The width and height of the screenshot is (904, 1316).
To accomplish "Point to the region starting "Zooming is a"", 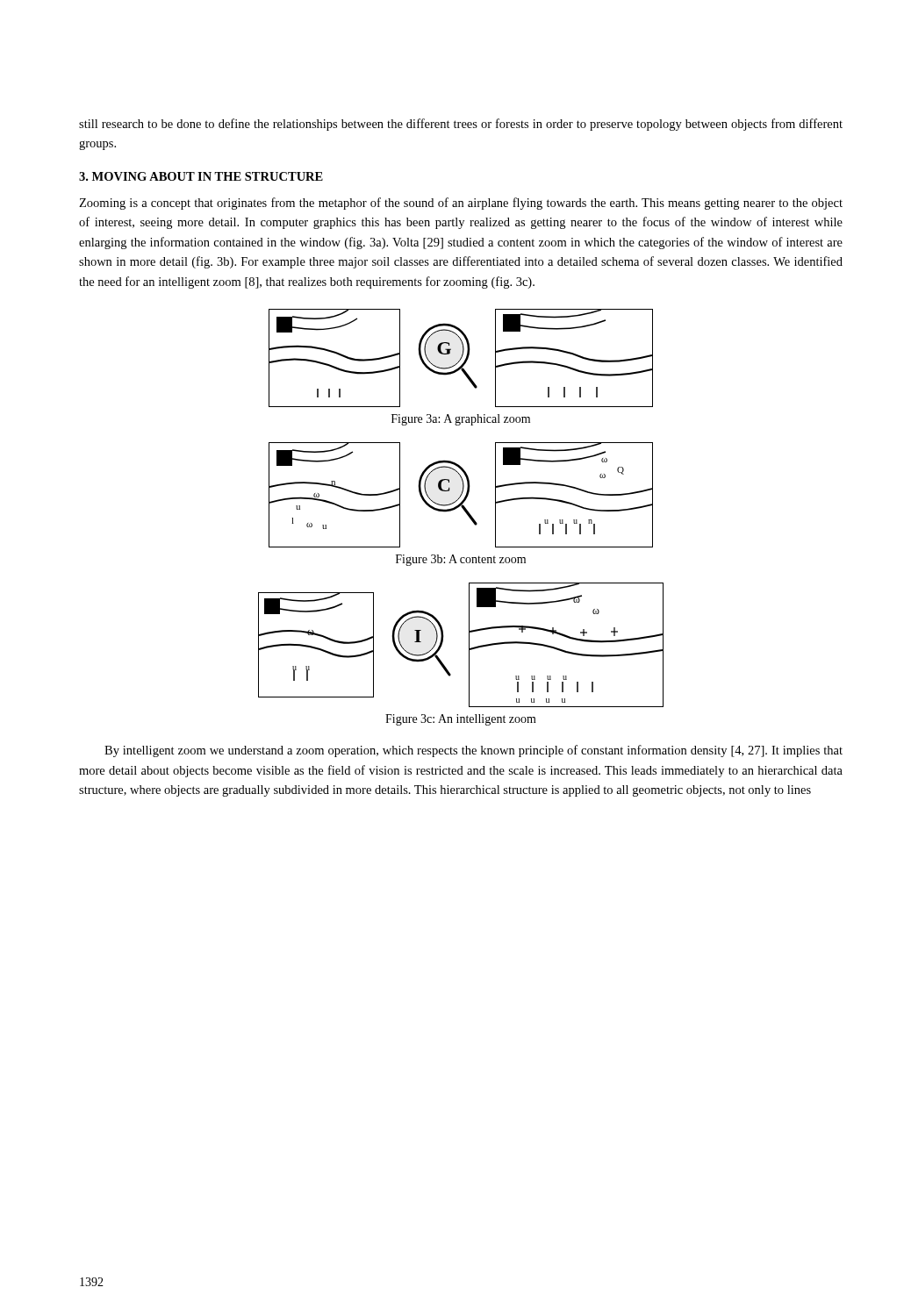I will (x=461, y=242).
